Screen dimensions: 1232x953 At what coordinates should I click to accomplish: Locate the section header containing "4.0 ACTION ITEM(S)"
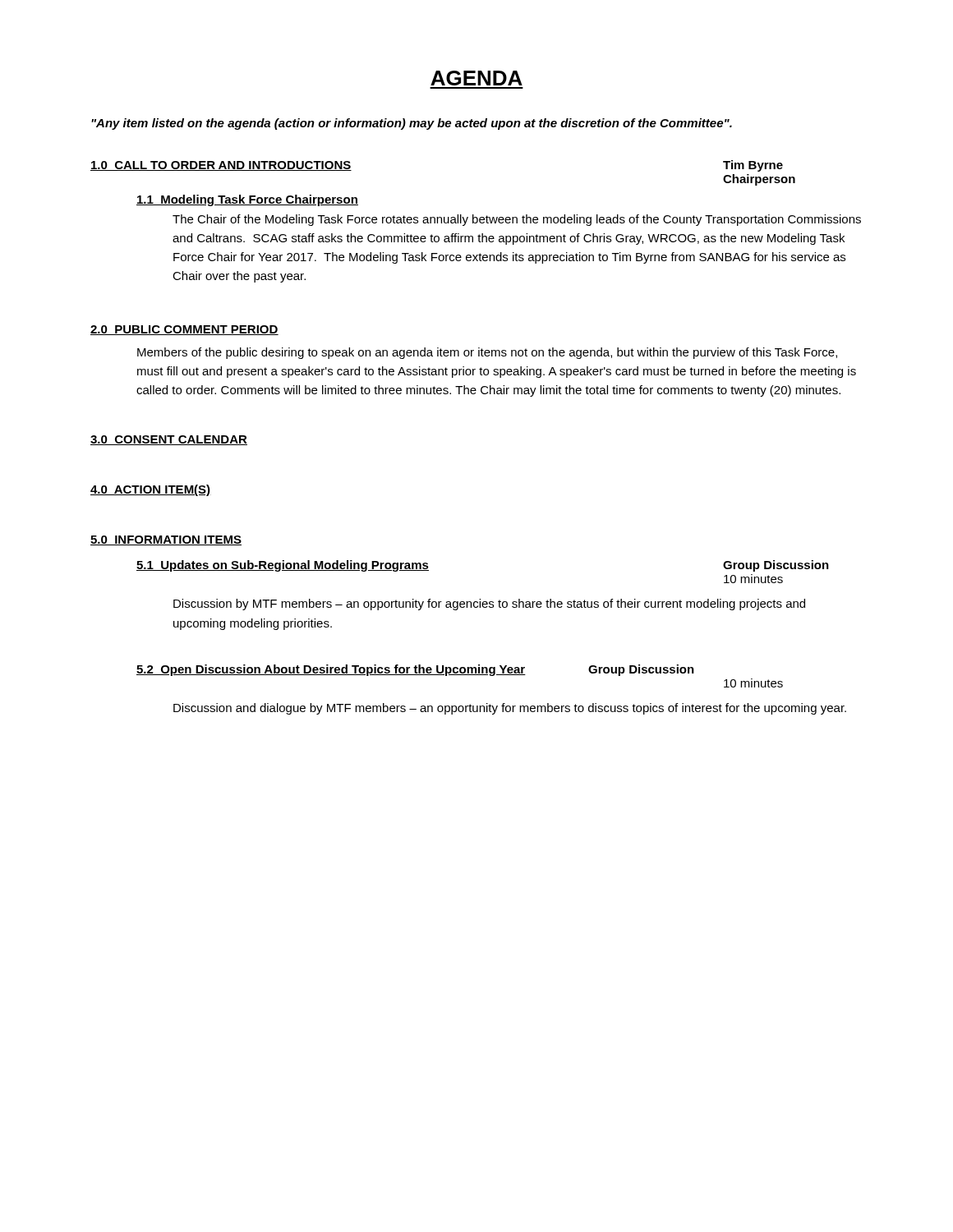coord(150,489)
